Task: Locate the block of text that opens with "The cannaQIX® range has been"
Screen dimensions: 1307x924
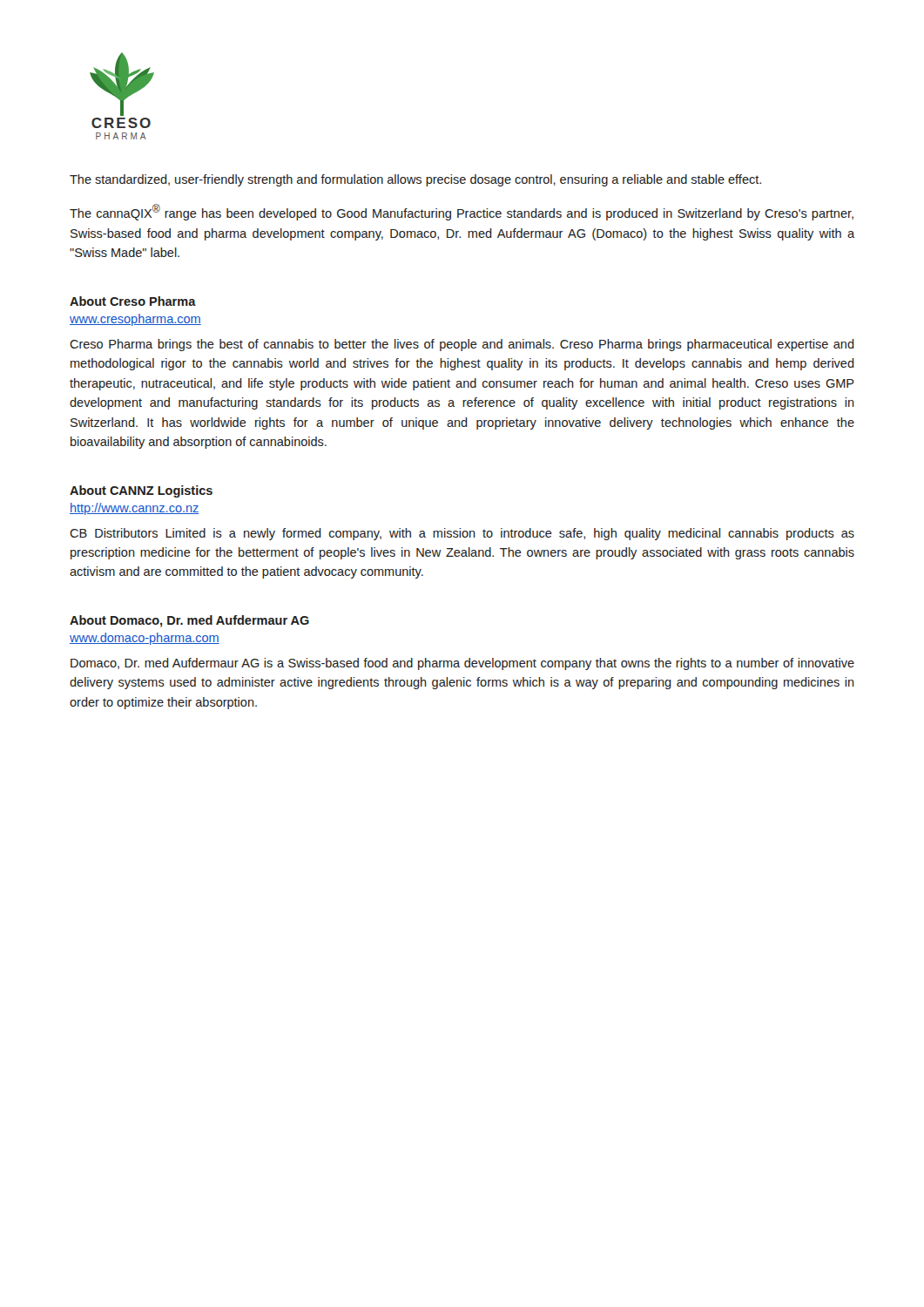Action: pos(462,232)
